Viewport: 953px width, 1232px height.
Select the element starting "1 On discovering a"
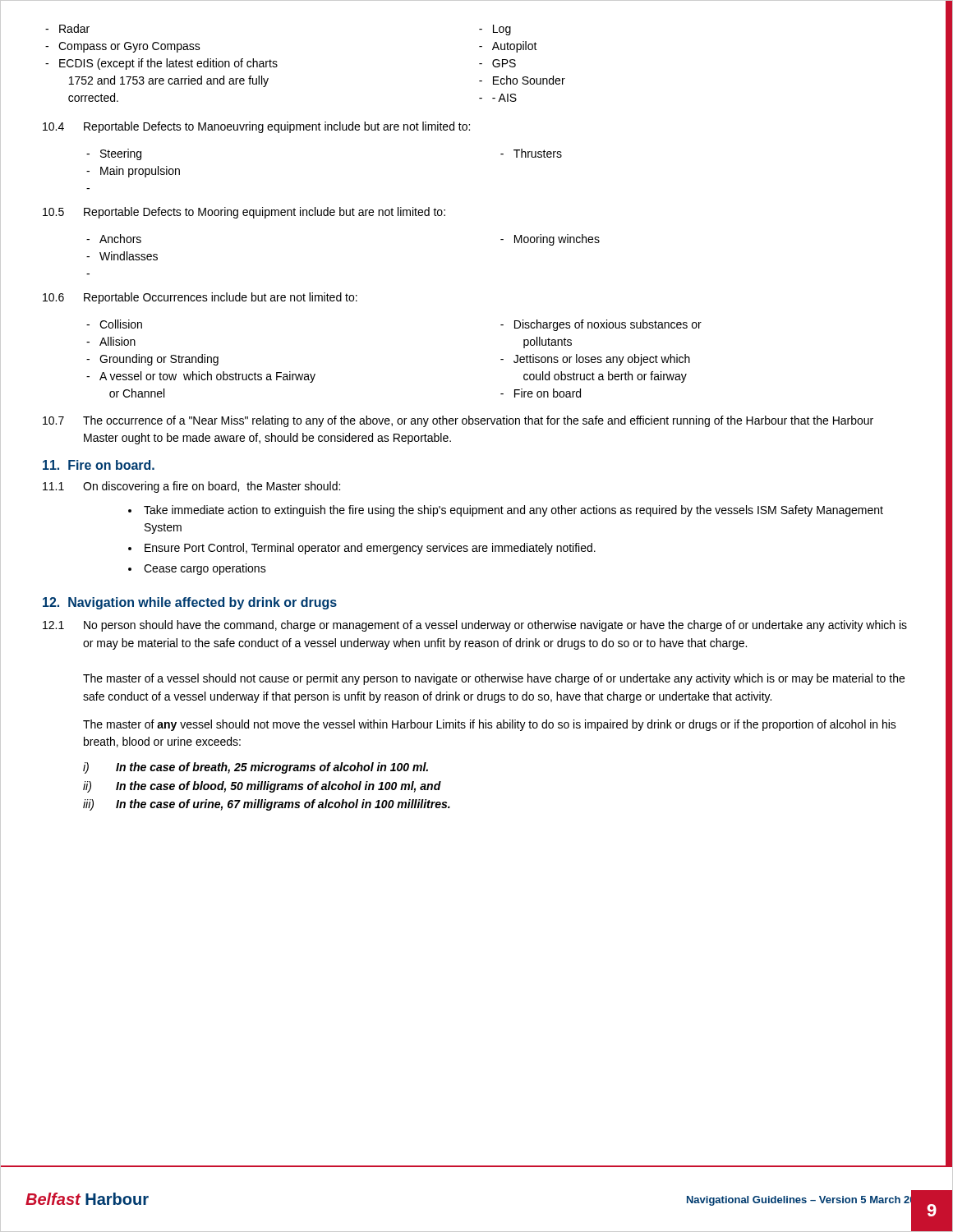191,487
